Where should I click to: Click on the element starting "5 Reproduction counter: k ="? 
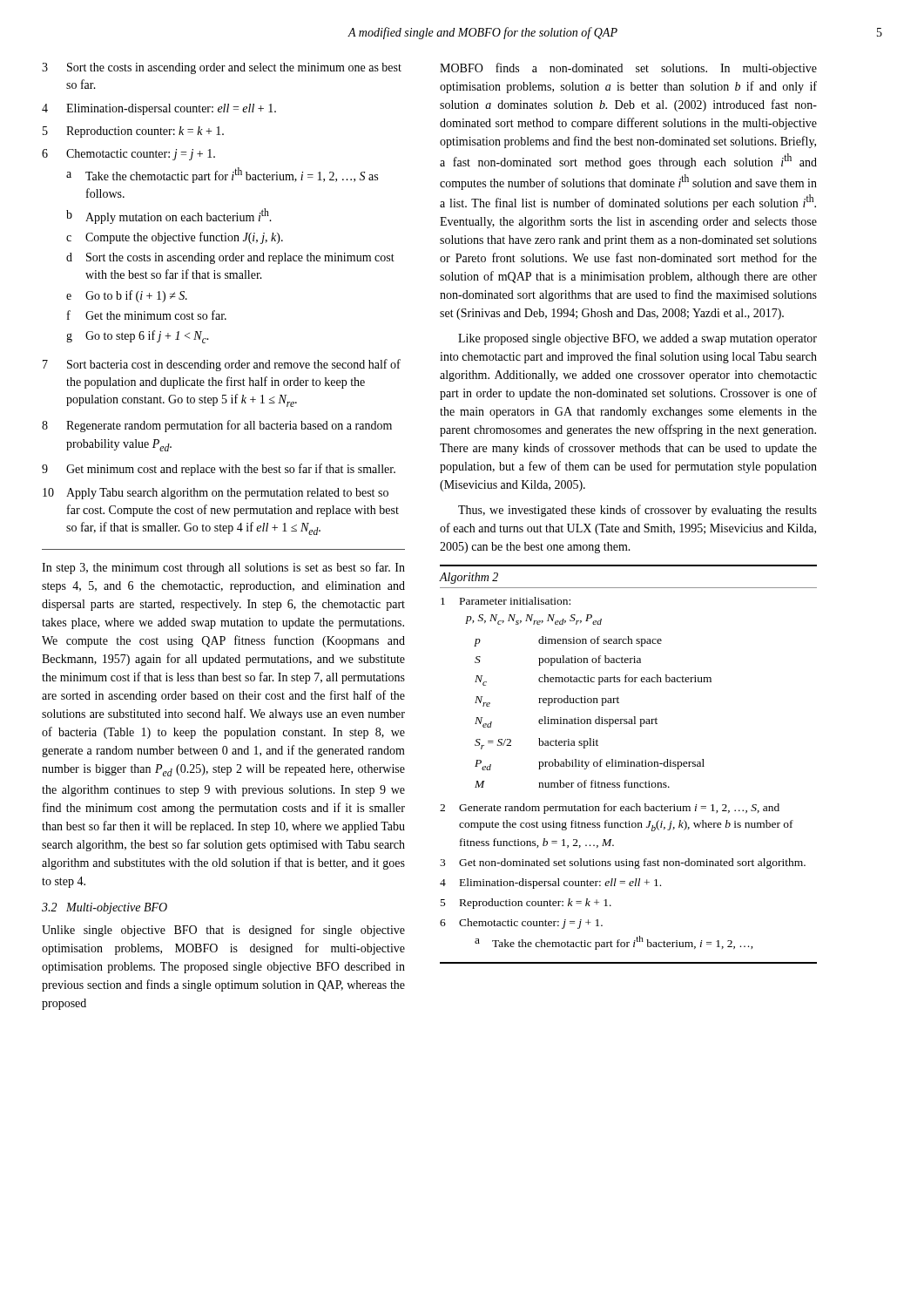click(223, 132)
